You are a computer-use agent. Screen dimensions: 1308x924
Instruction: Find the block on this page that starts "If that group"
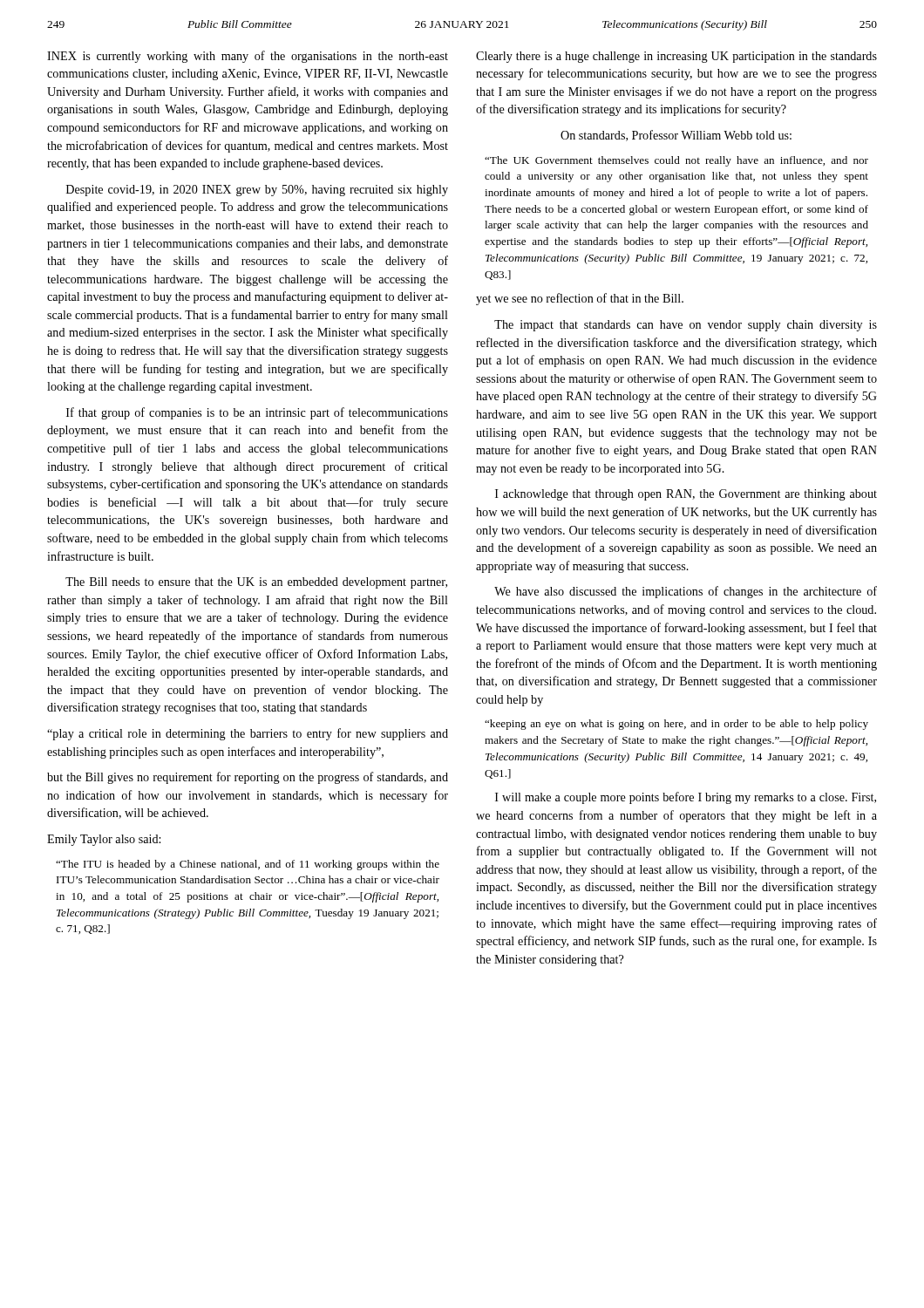pos(248,484)
